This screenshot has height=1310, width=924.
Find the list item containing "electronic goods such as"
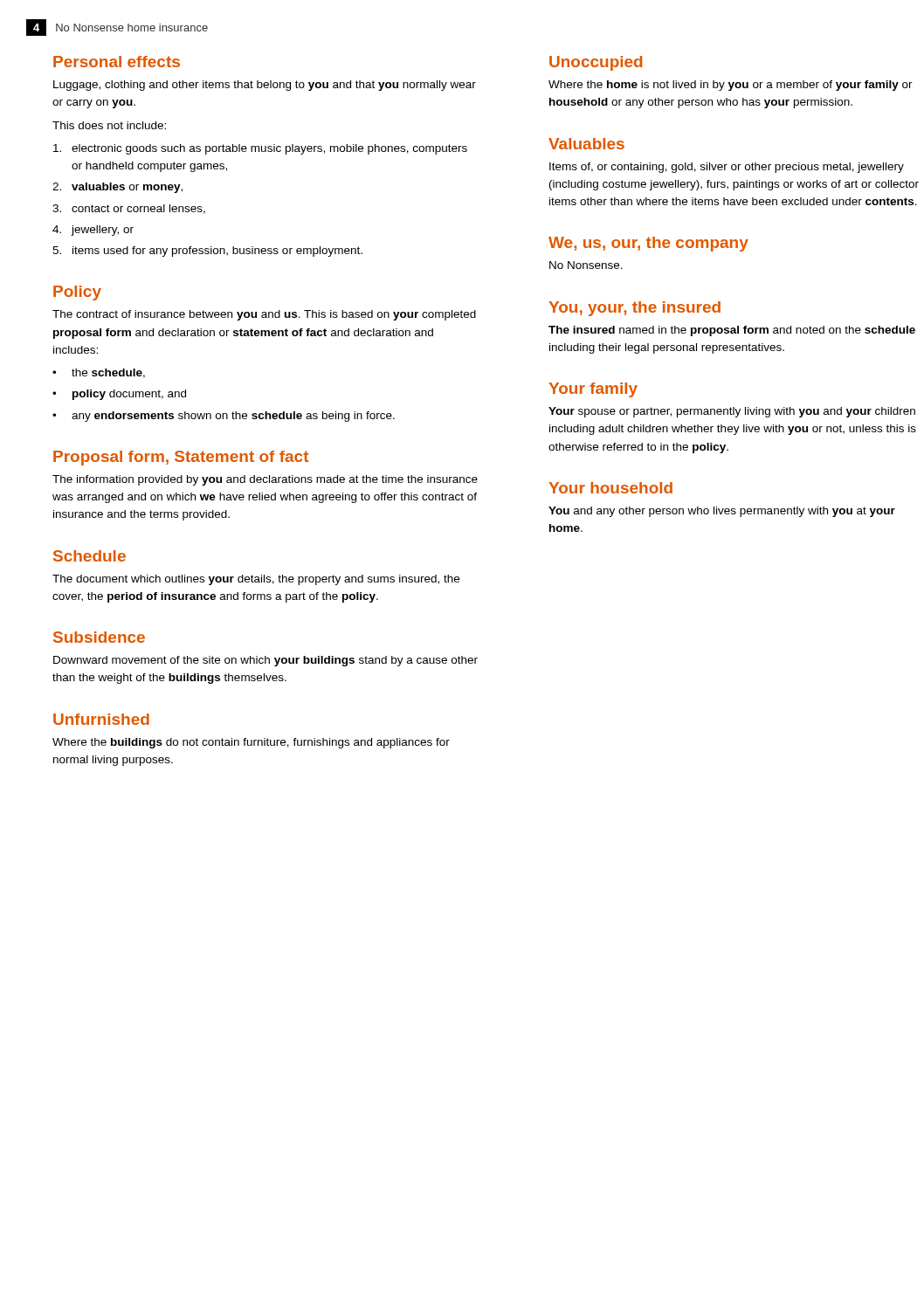point(266,157)
